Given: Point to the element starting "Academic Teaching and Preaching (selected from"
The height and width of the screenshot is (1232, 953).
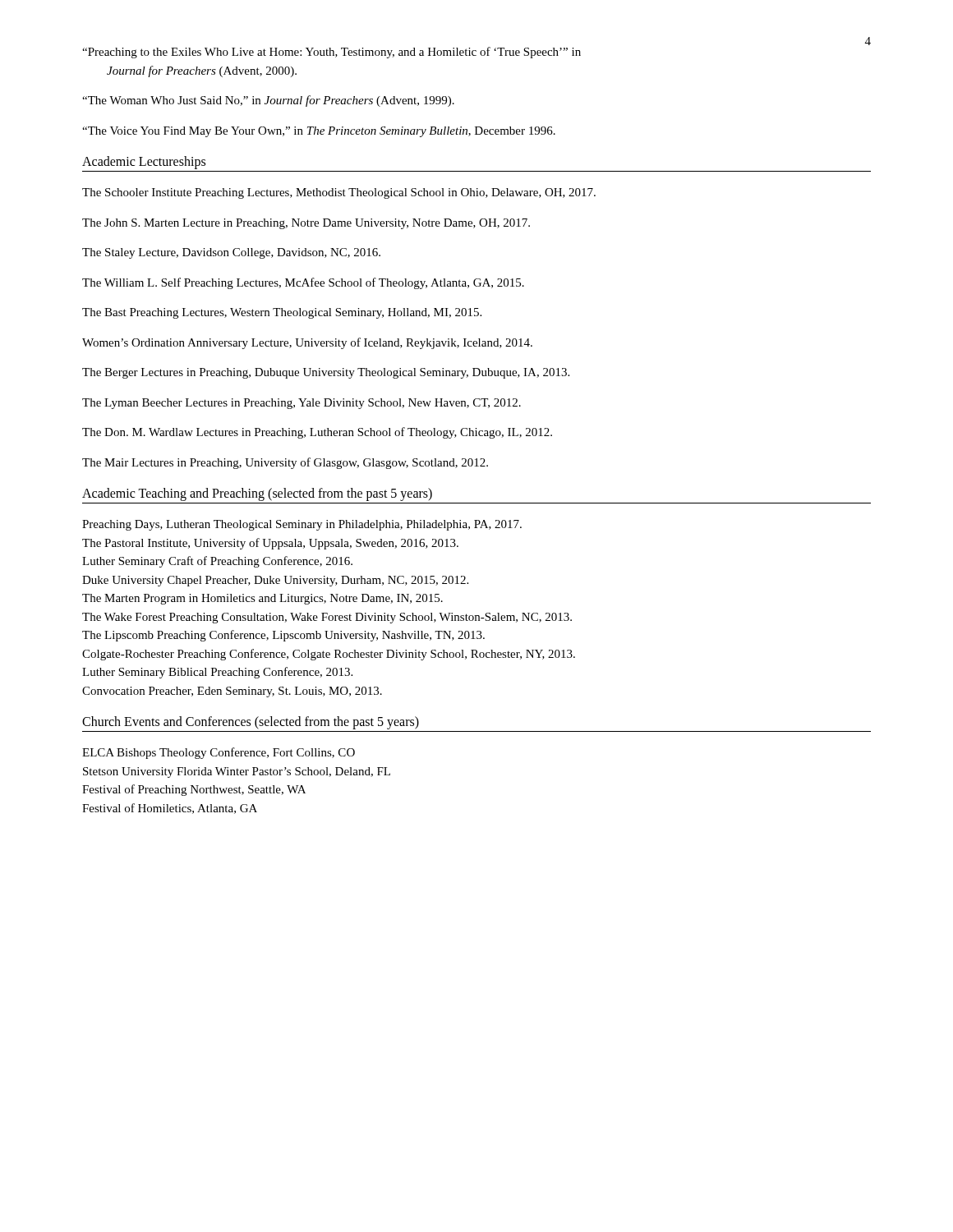Looking at the screenshot, I should point(257,493).
